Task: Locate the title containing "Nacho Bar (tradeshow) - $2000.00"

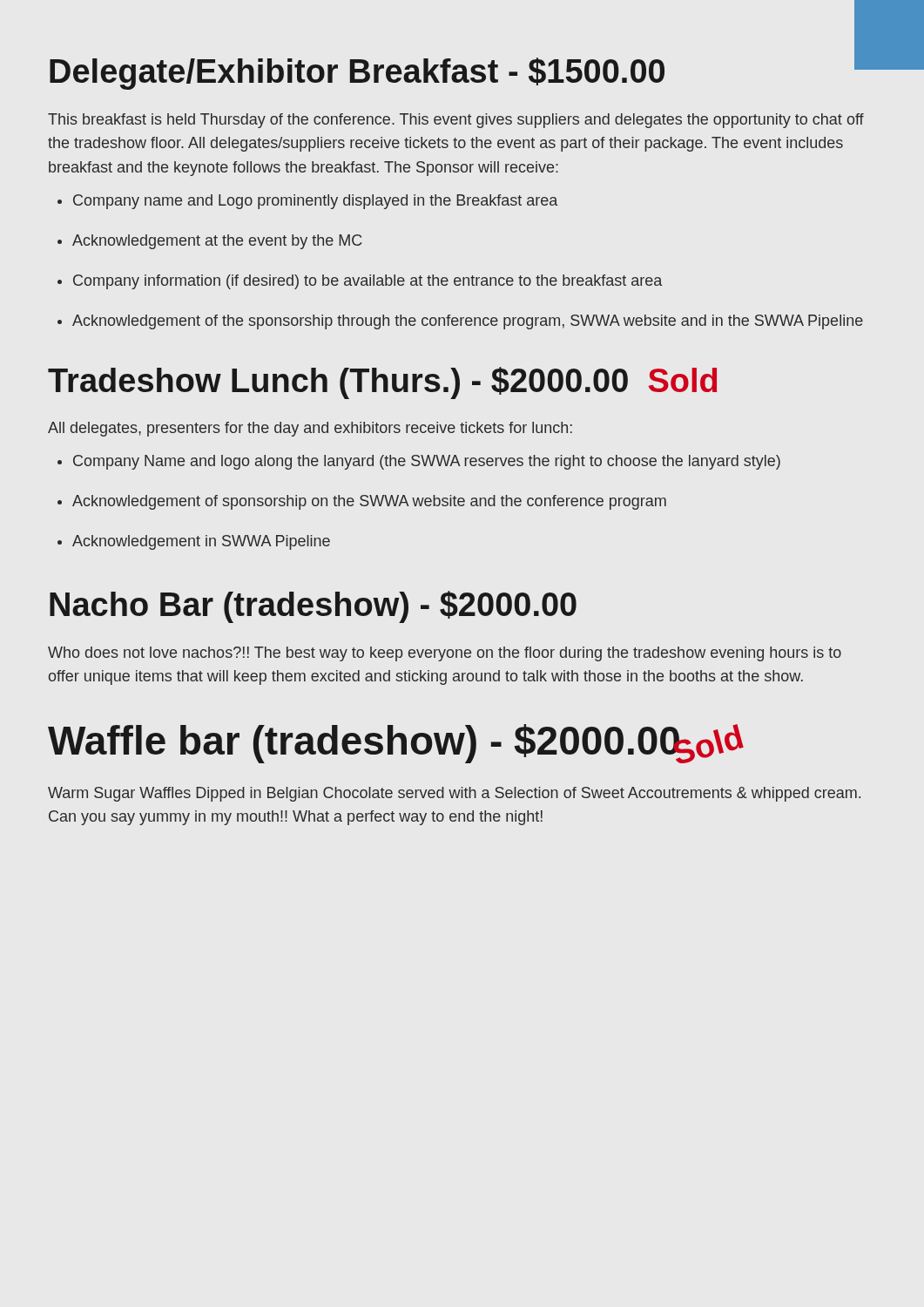Action: point(462,605)
